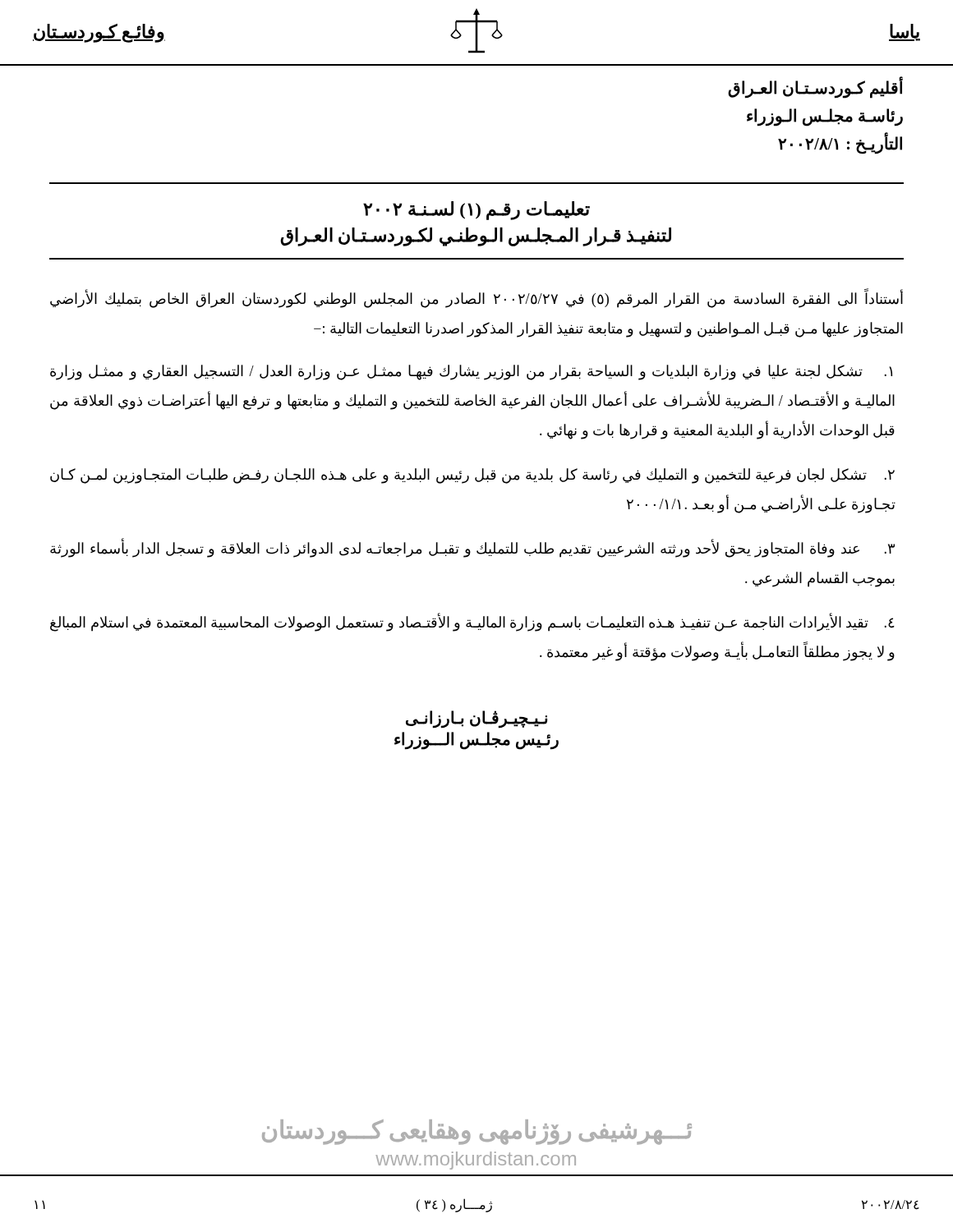Click on the passage starting "أقليم كـوردسـتـان العـراق رئاسـة مجلـس الـوزراء"
The width and height of the screenshot is (953, 1232).
[x=815, y=87]
